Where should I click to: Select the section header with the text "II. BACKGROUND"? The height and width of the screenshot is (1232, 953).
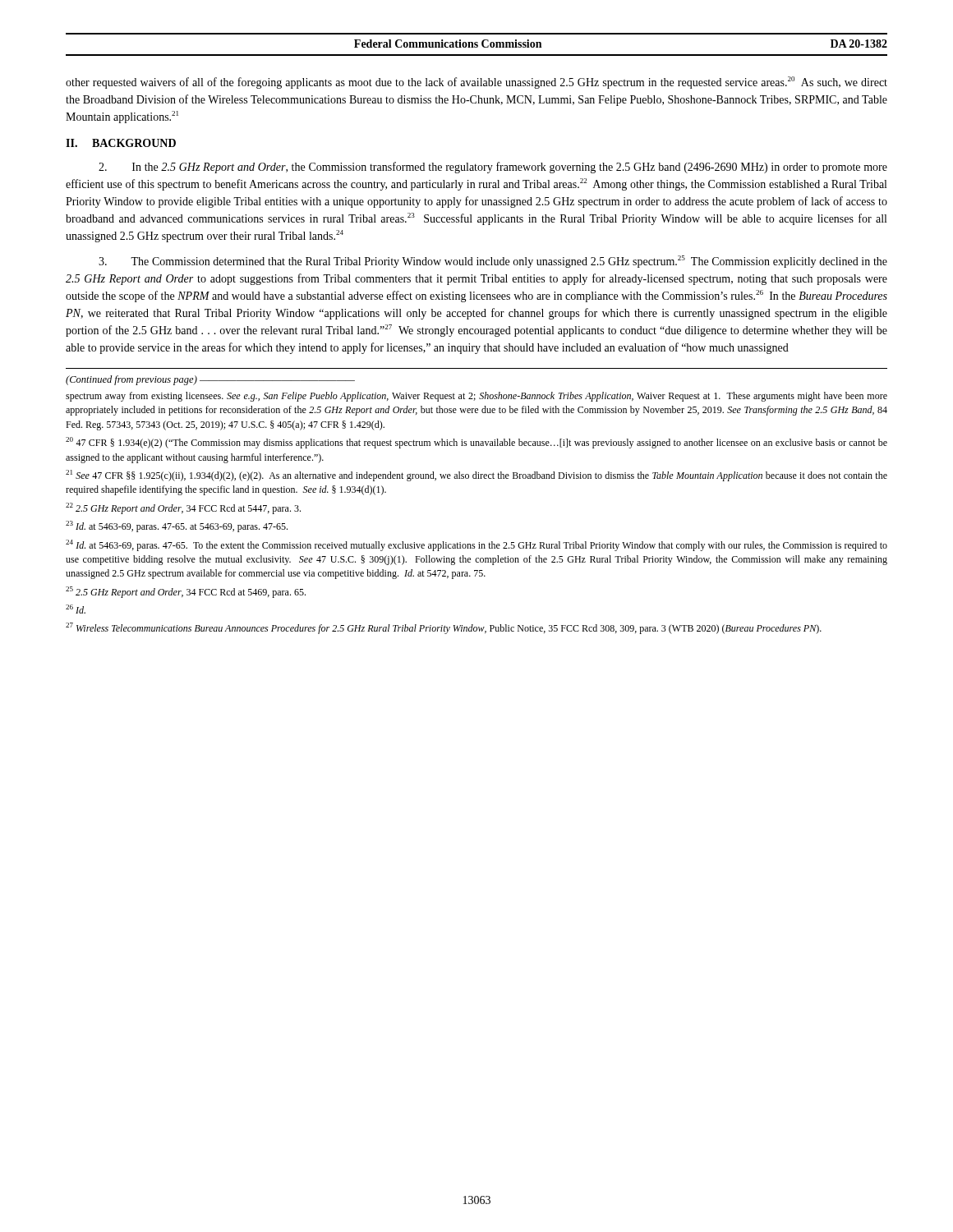121,143
